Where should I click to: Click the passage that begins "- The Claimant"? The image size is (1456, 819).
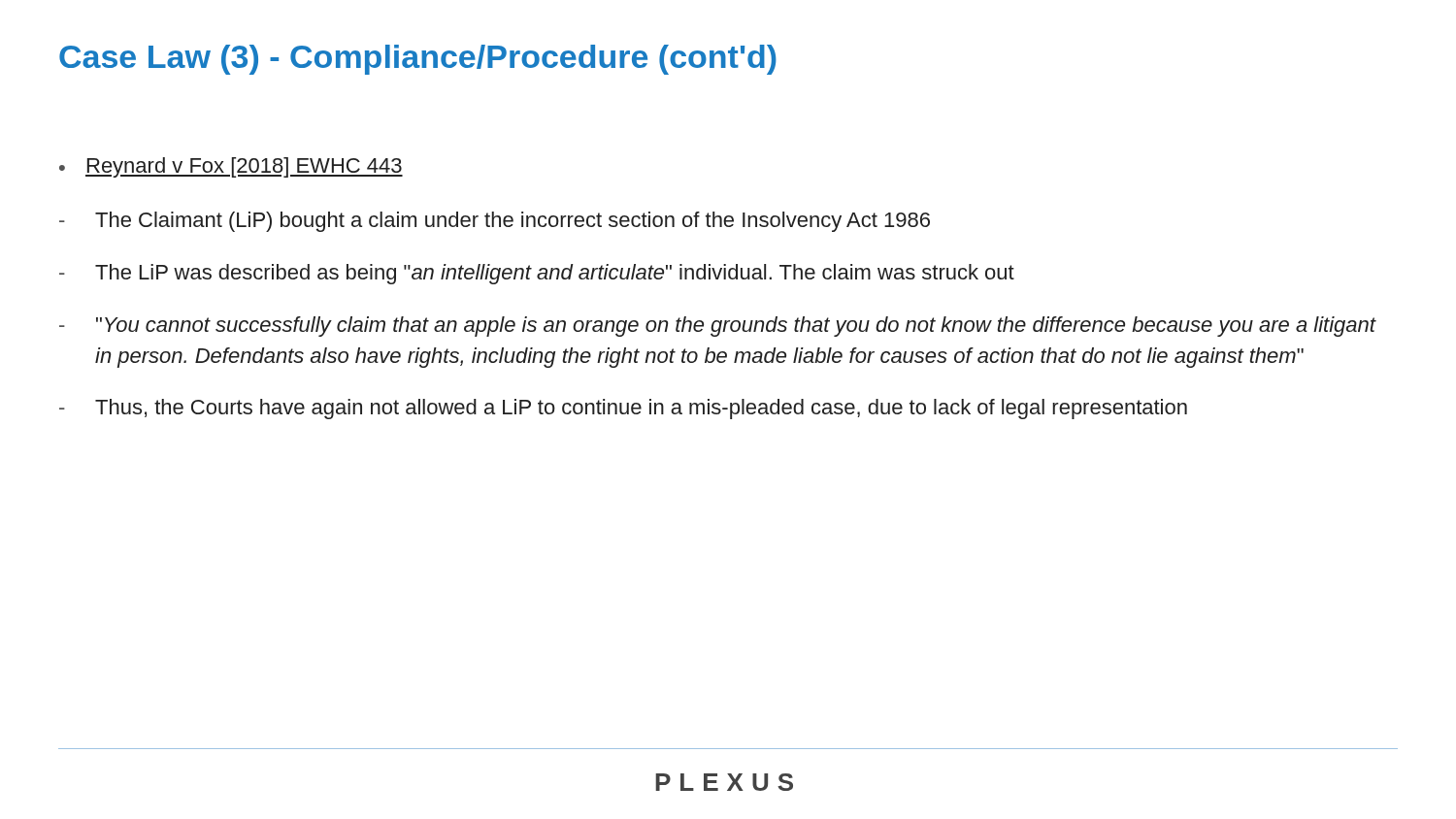tap(718, 220)
